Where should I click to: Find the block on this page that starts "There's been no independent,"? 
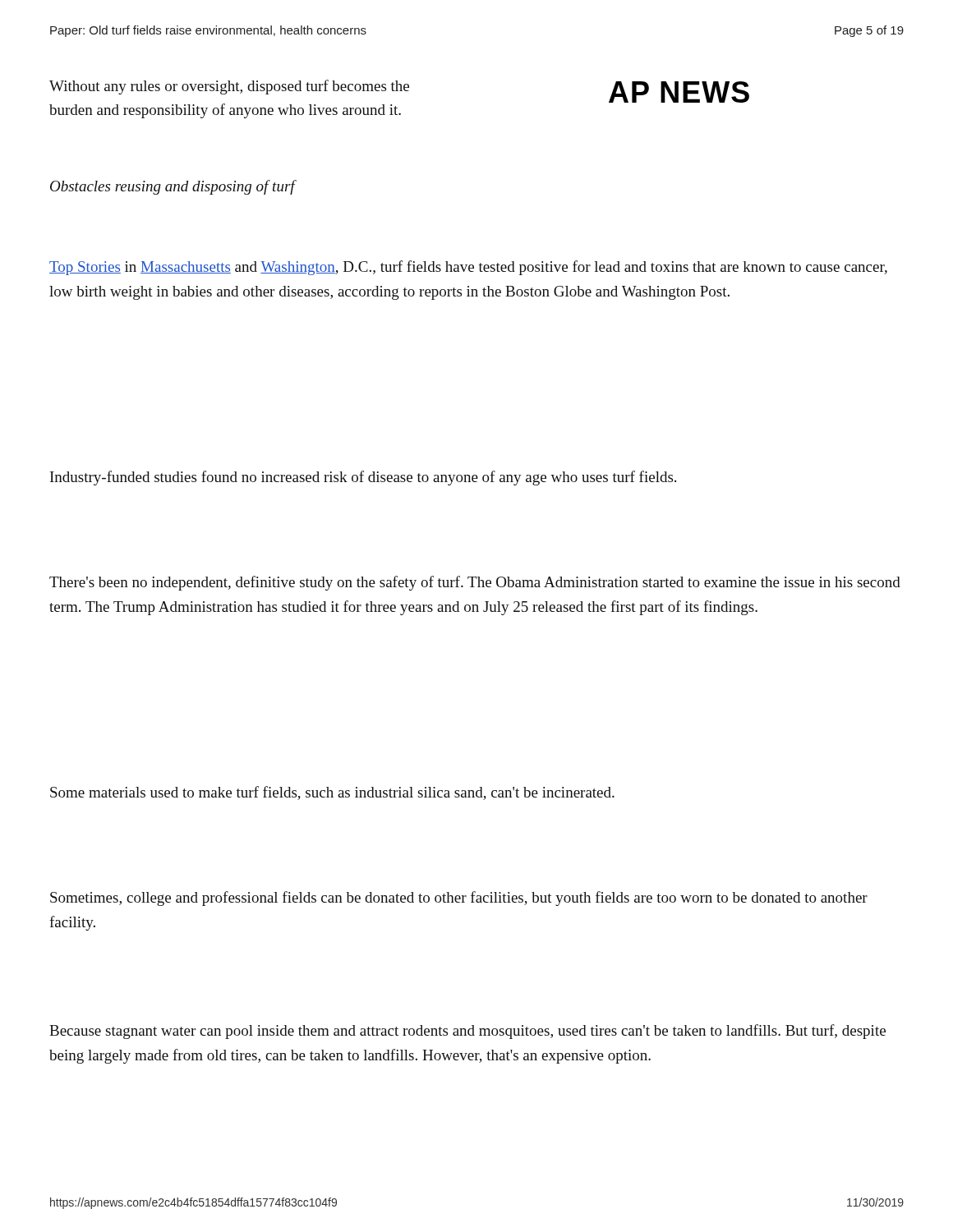pyautogui.click(x=475, y=594)
